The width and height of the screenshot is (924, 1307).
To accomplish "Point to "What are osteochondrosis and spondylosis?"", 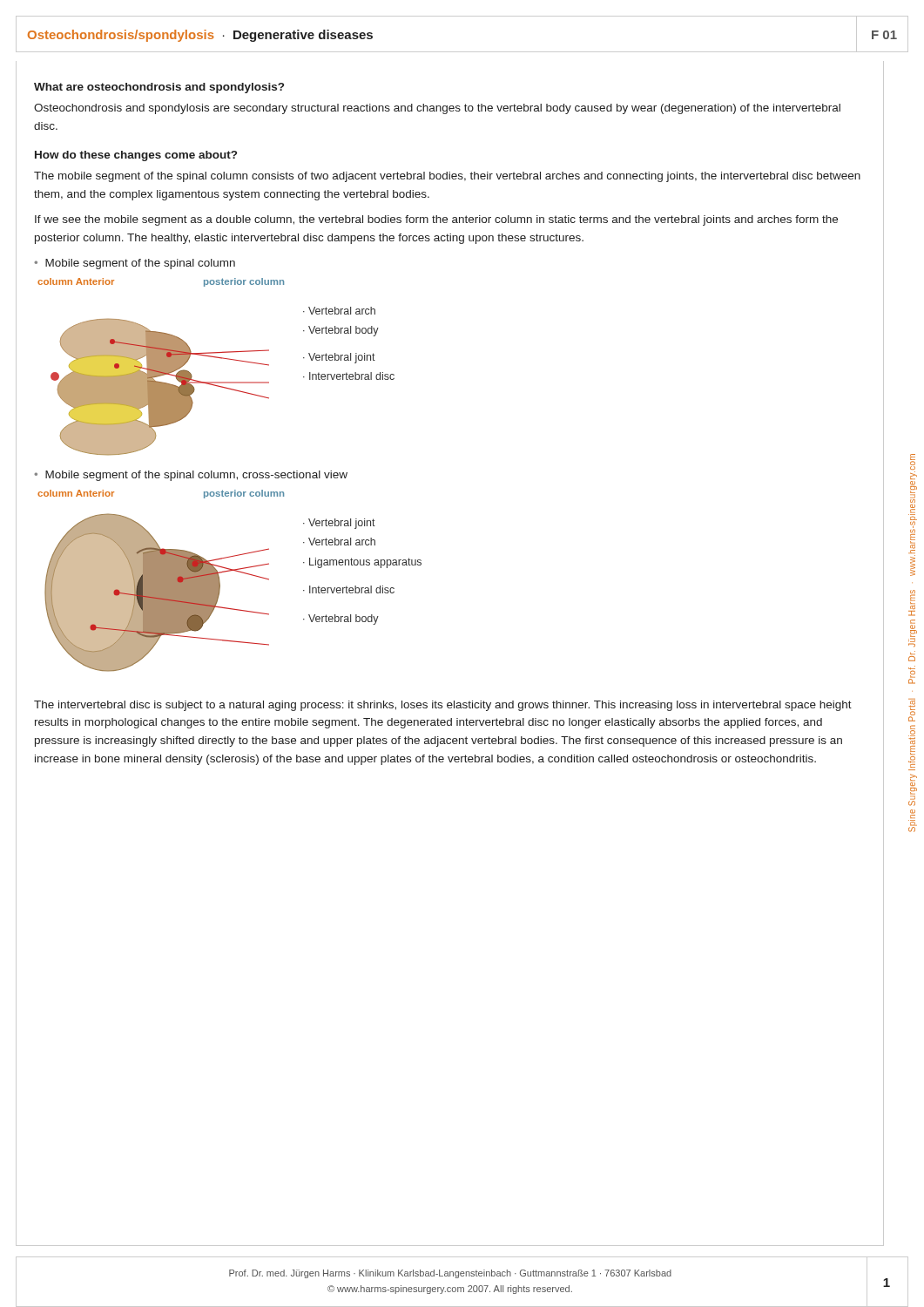I will pos(159,87).
